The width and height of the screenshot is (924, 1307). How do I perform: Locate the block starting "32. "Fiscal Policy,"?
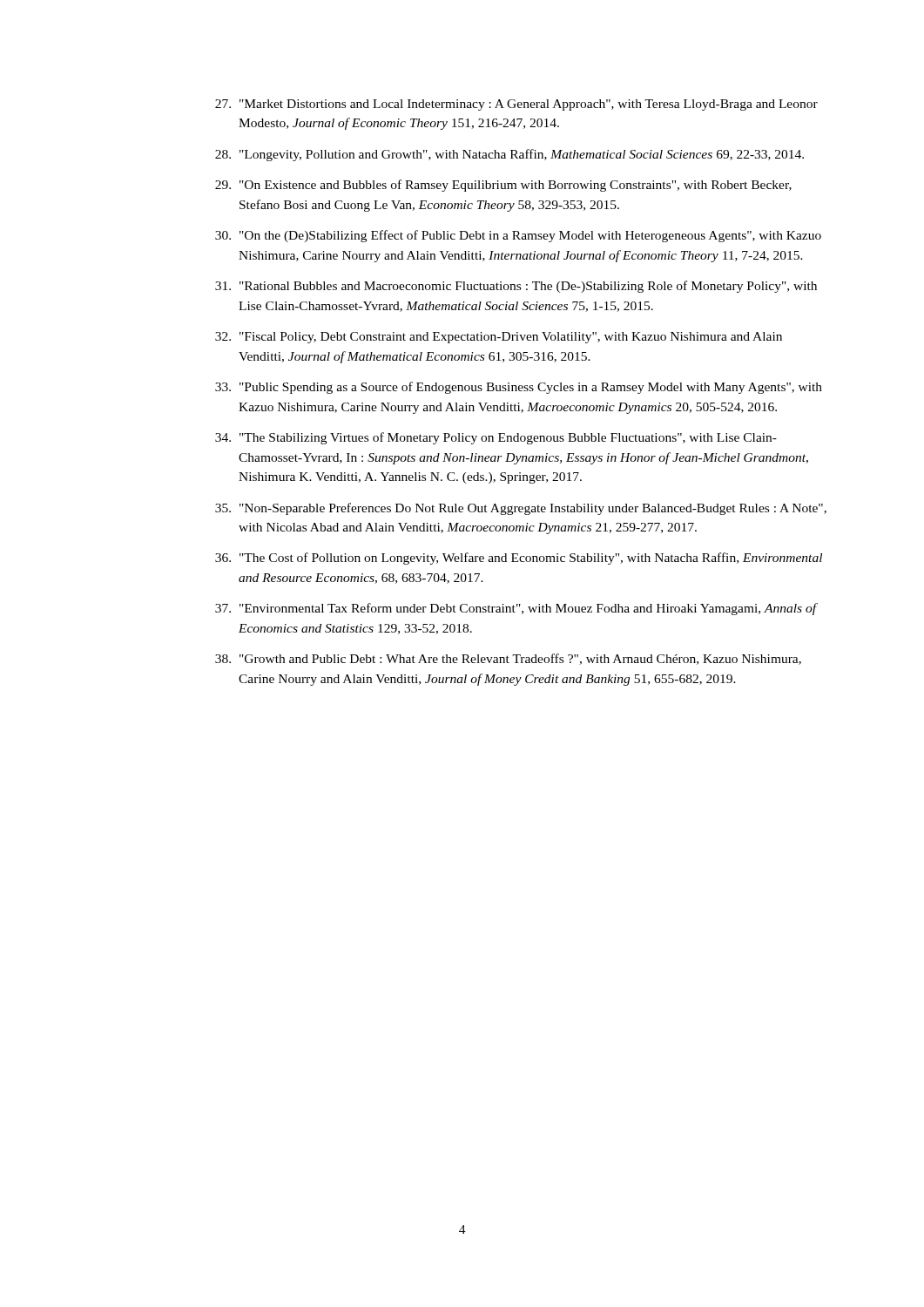tap(510, 346)
